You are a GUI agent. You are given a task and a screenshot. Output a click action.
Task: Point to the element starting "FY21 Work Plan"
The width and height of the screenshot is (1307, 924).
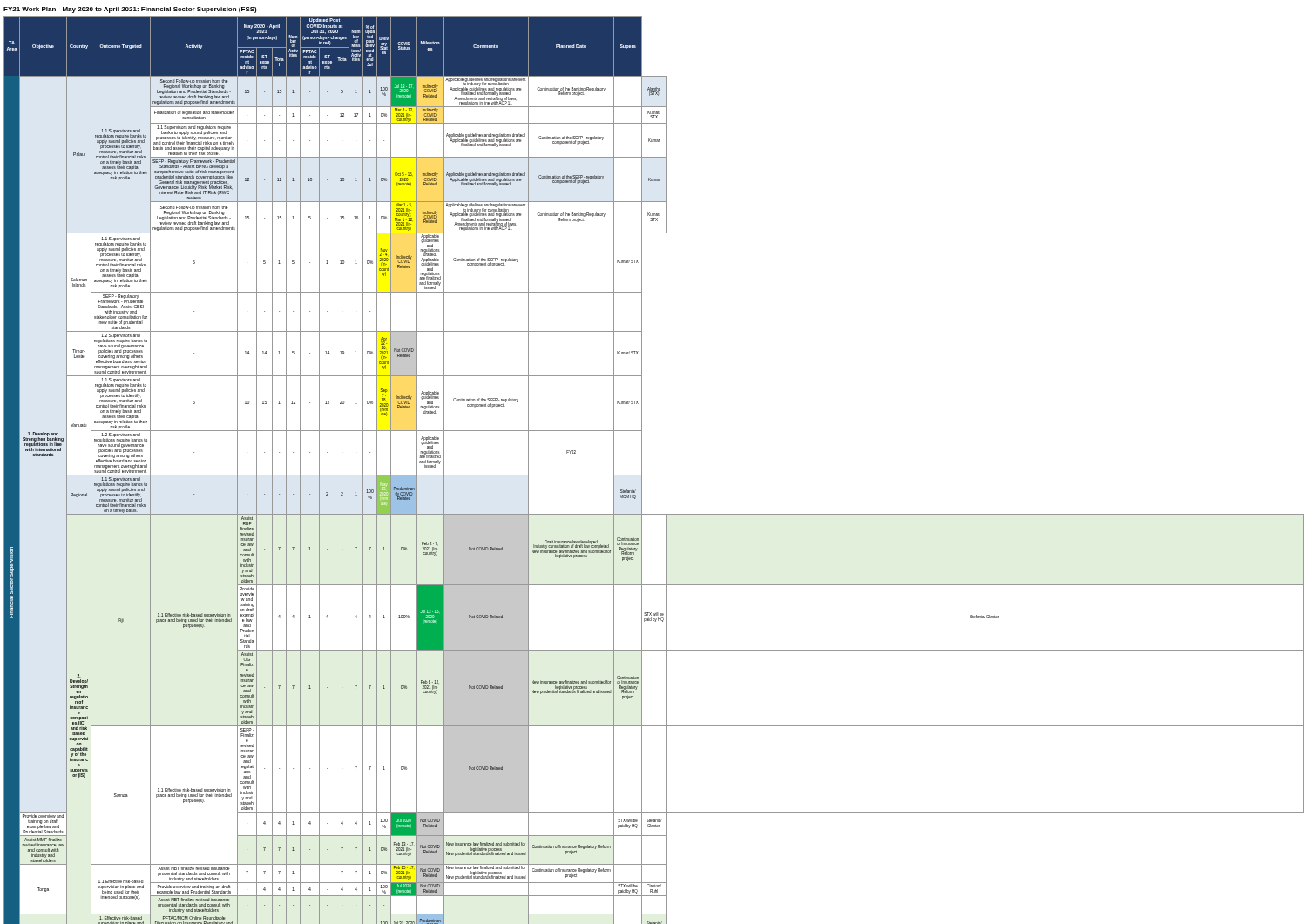(x=130, y=9)
